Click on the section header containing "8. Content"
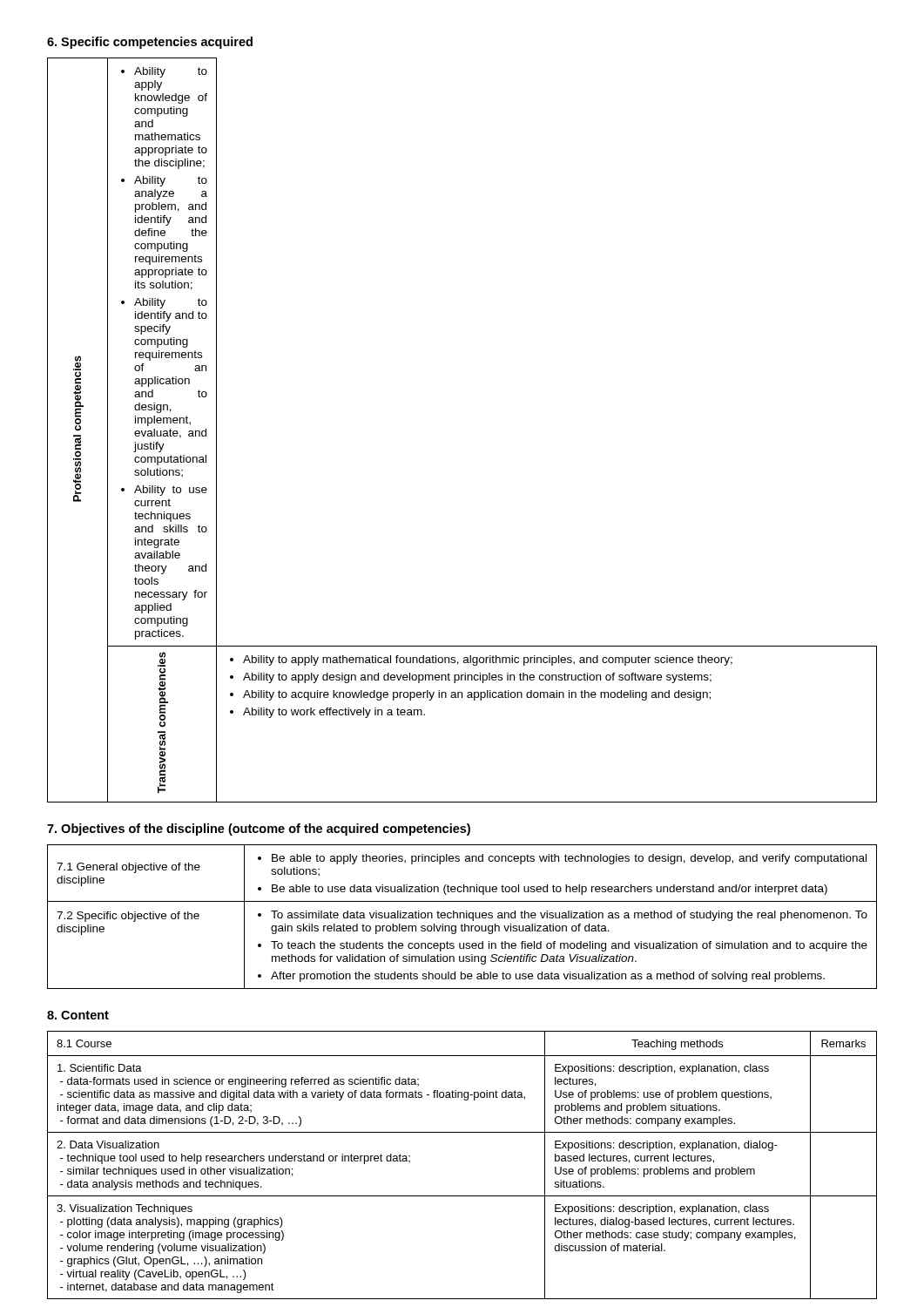 (78, 1015)
